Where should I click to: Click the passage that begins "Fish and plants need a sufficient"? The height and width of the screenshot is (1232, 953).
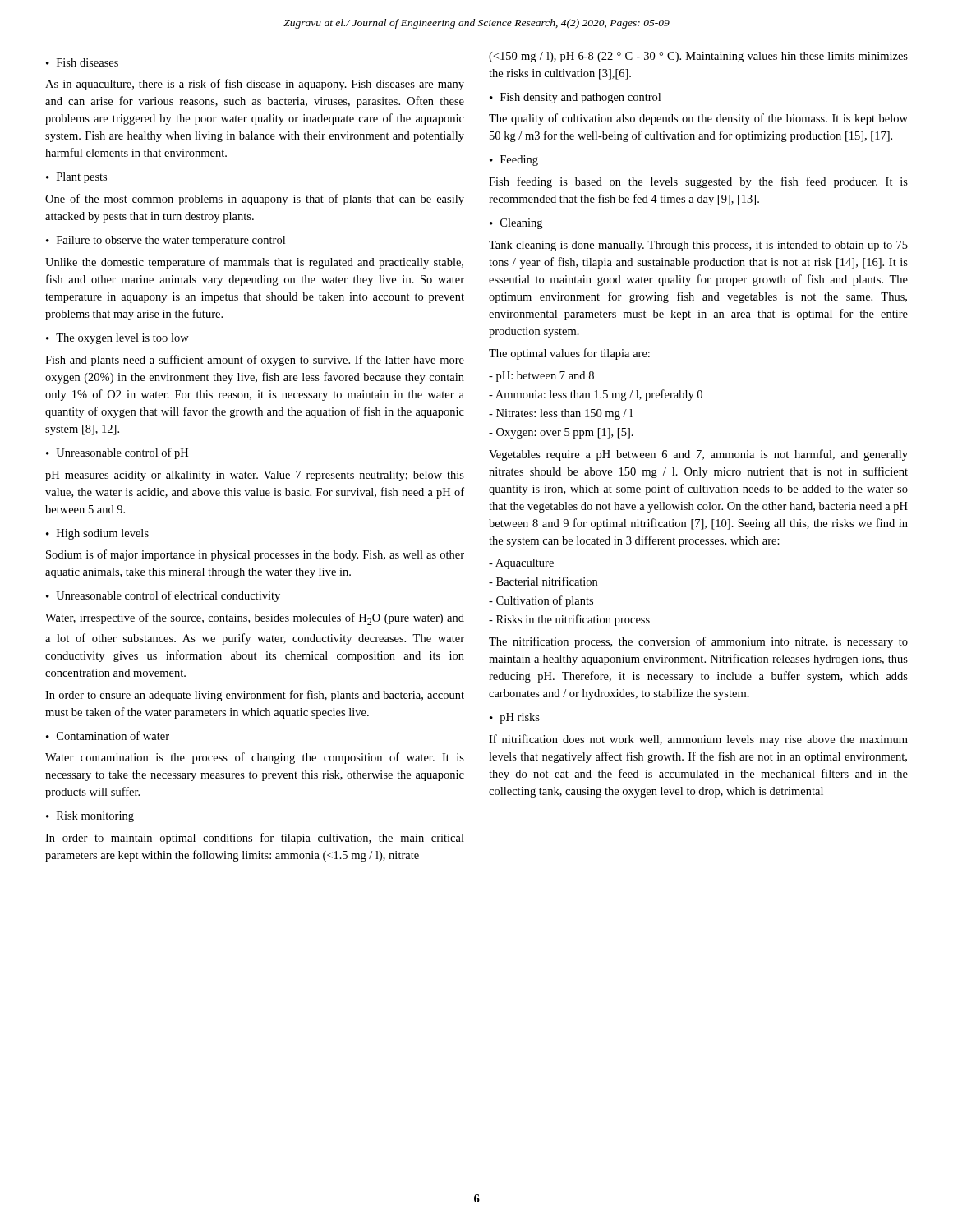(255, 394)
